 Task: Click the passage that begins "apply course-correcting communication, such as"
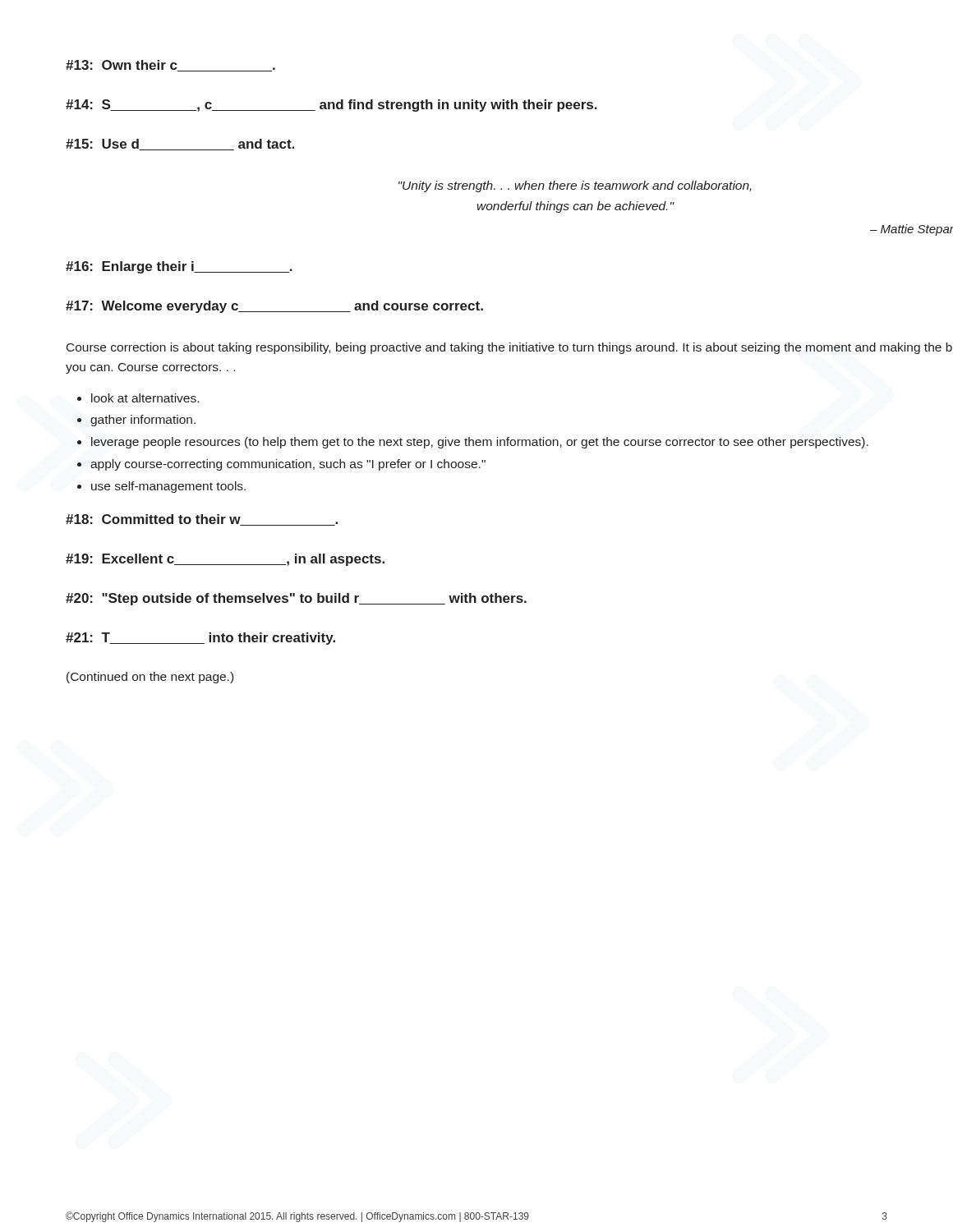click(x=288, y=464)
